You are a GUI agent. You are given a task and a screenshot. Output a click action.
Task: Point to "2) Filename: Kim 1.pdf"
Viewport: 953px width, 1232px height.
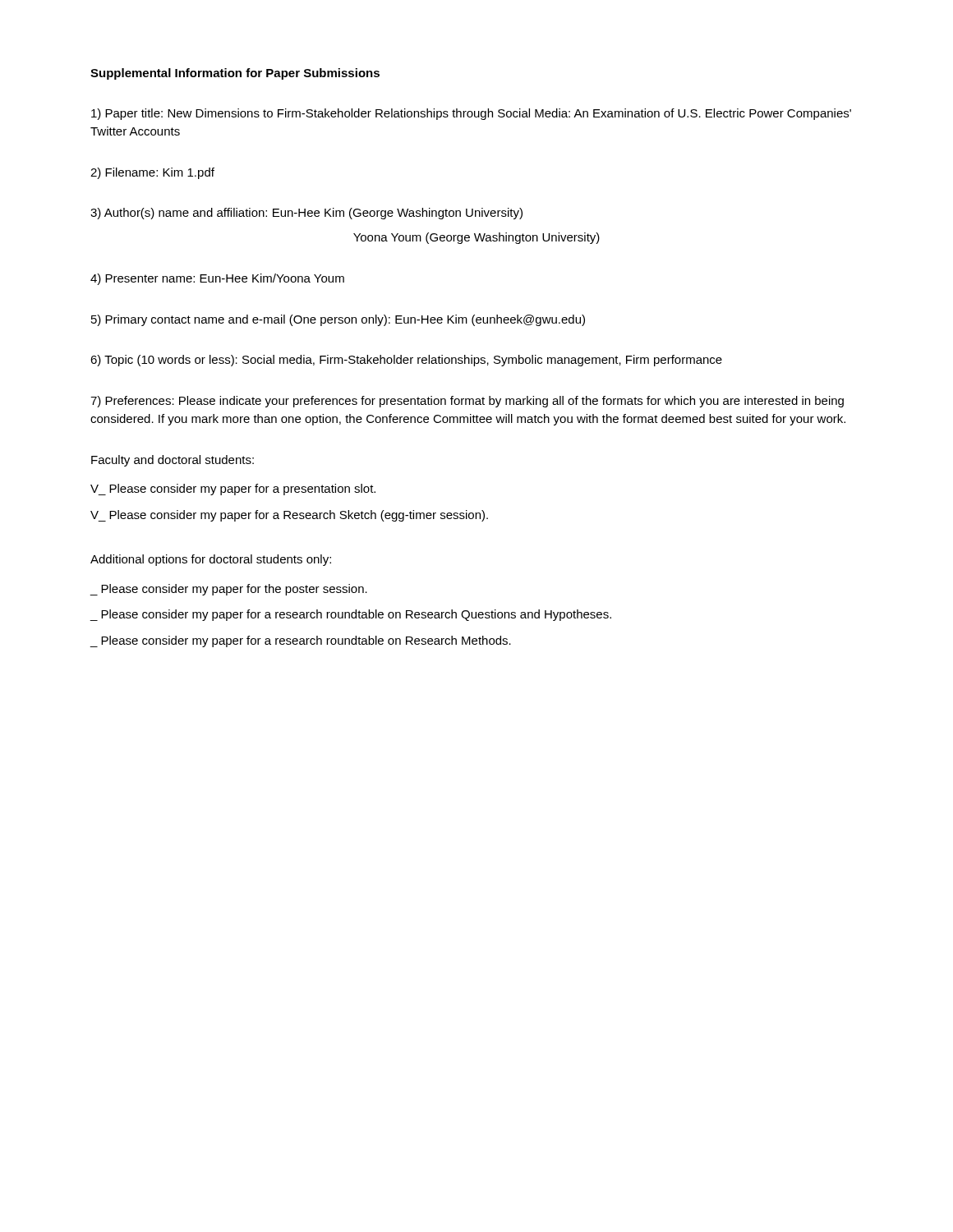[x=152, y=172]
